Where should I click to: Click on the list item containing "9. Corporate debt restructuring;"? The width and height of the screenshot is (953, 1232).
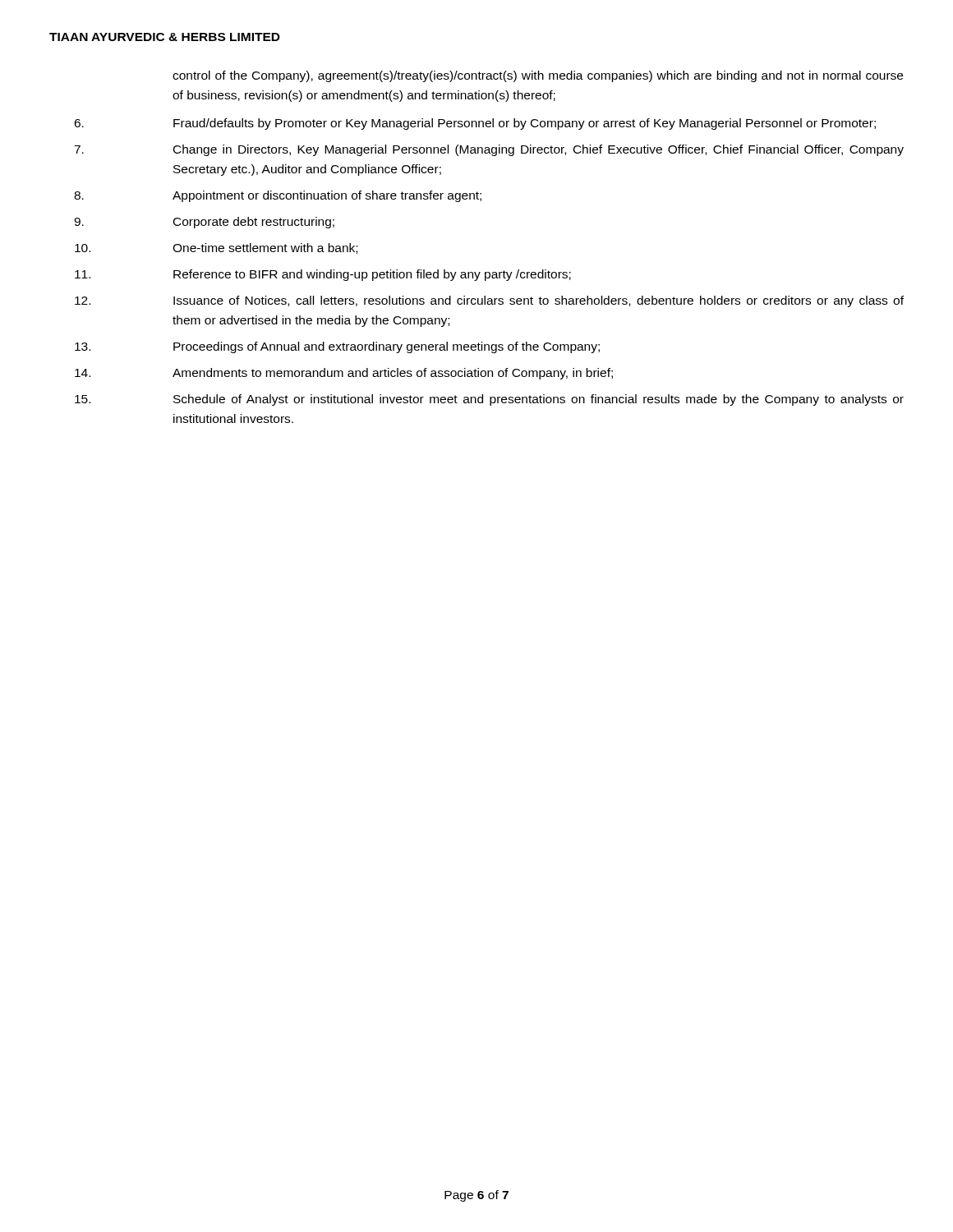click(x=204, y=223)
